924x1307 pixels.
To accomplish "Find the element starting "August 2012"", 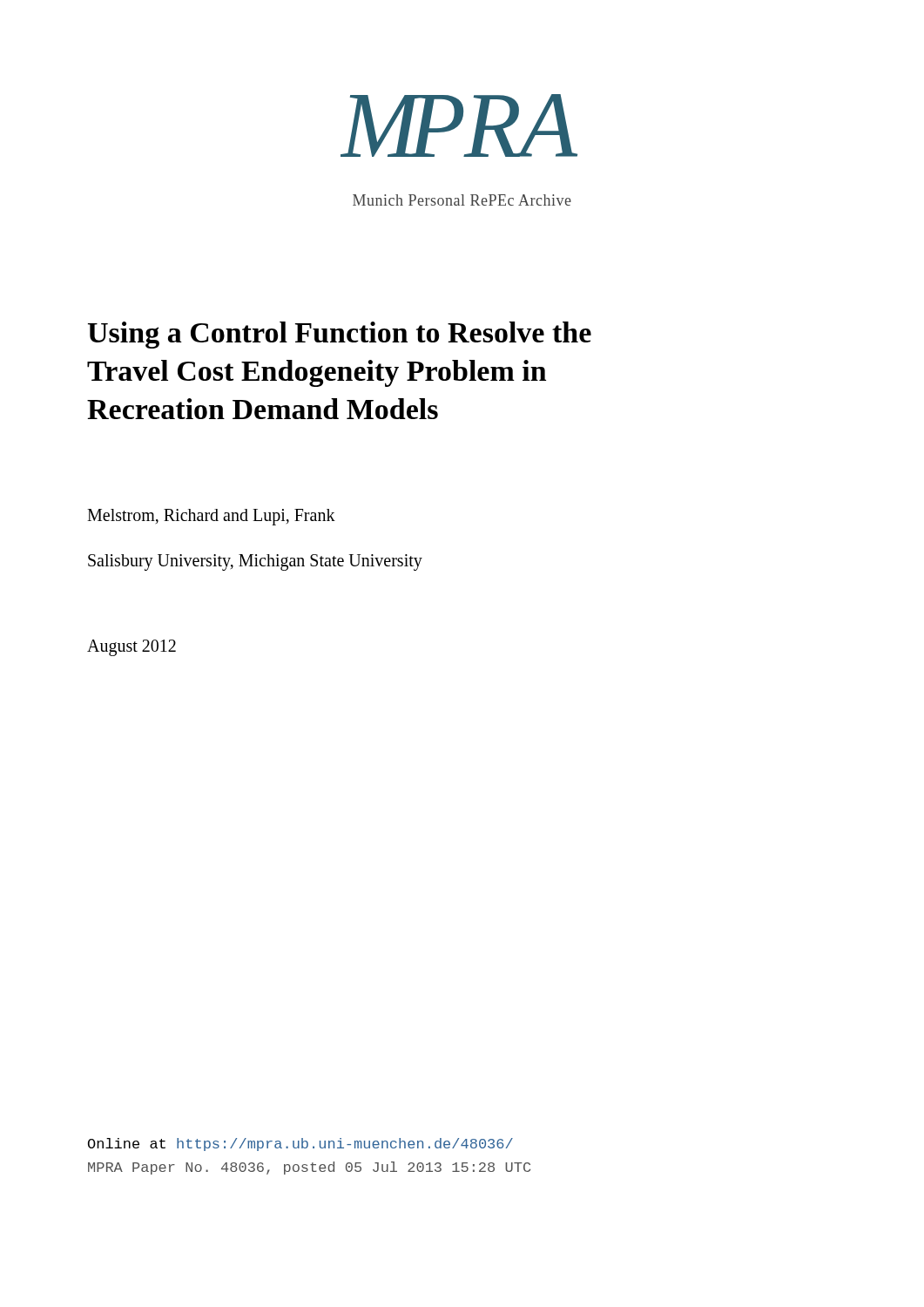I will pyautogui.click(x=132, y=646).
